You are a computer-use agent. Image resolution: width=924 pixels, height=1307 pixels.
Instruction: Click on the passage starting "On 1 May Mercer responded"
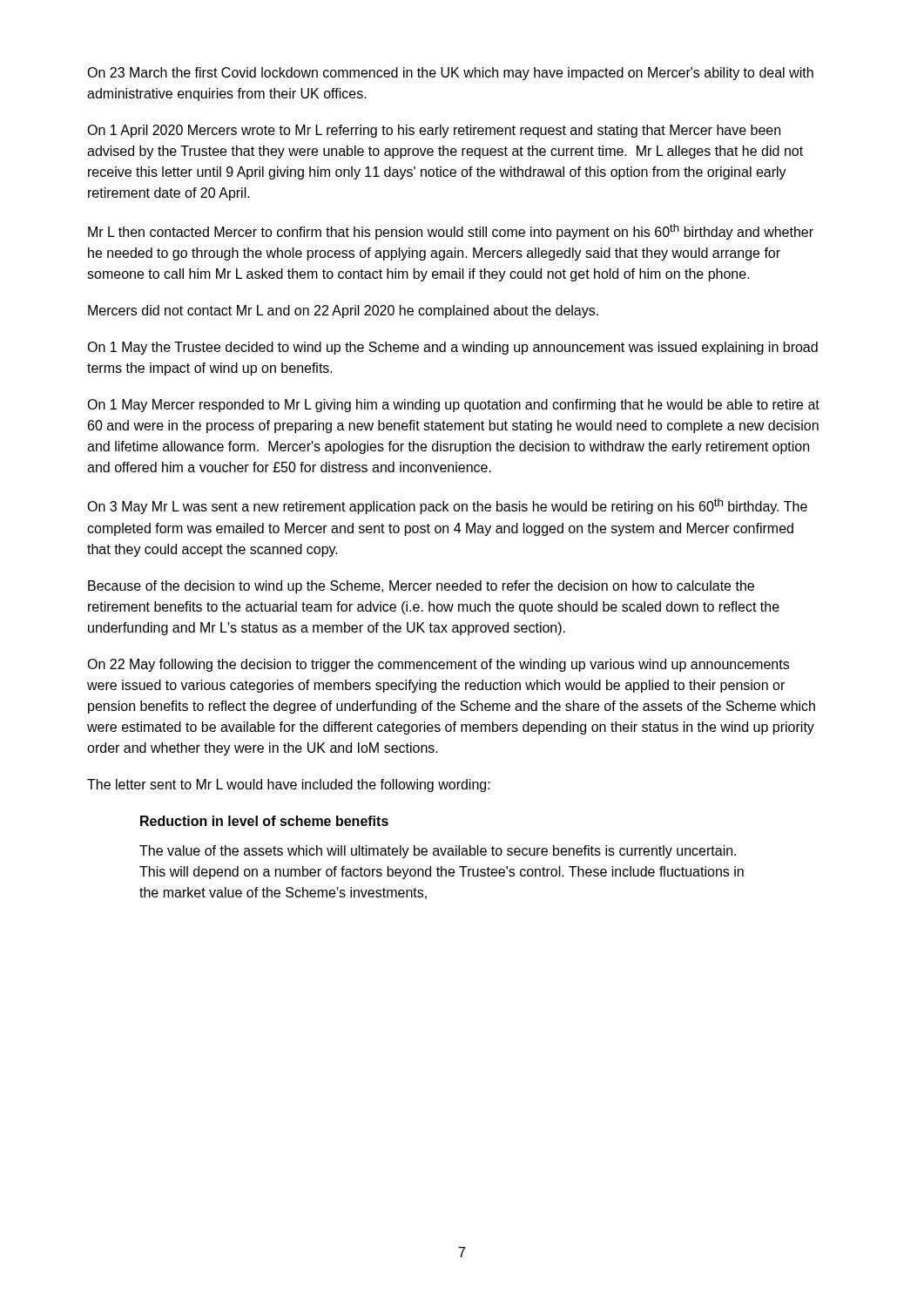(453, 436)
